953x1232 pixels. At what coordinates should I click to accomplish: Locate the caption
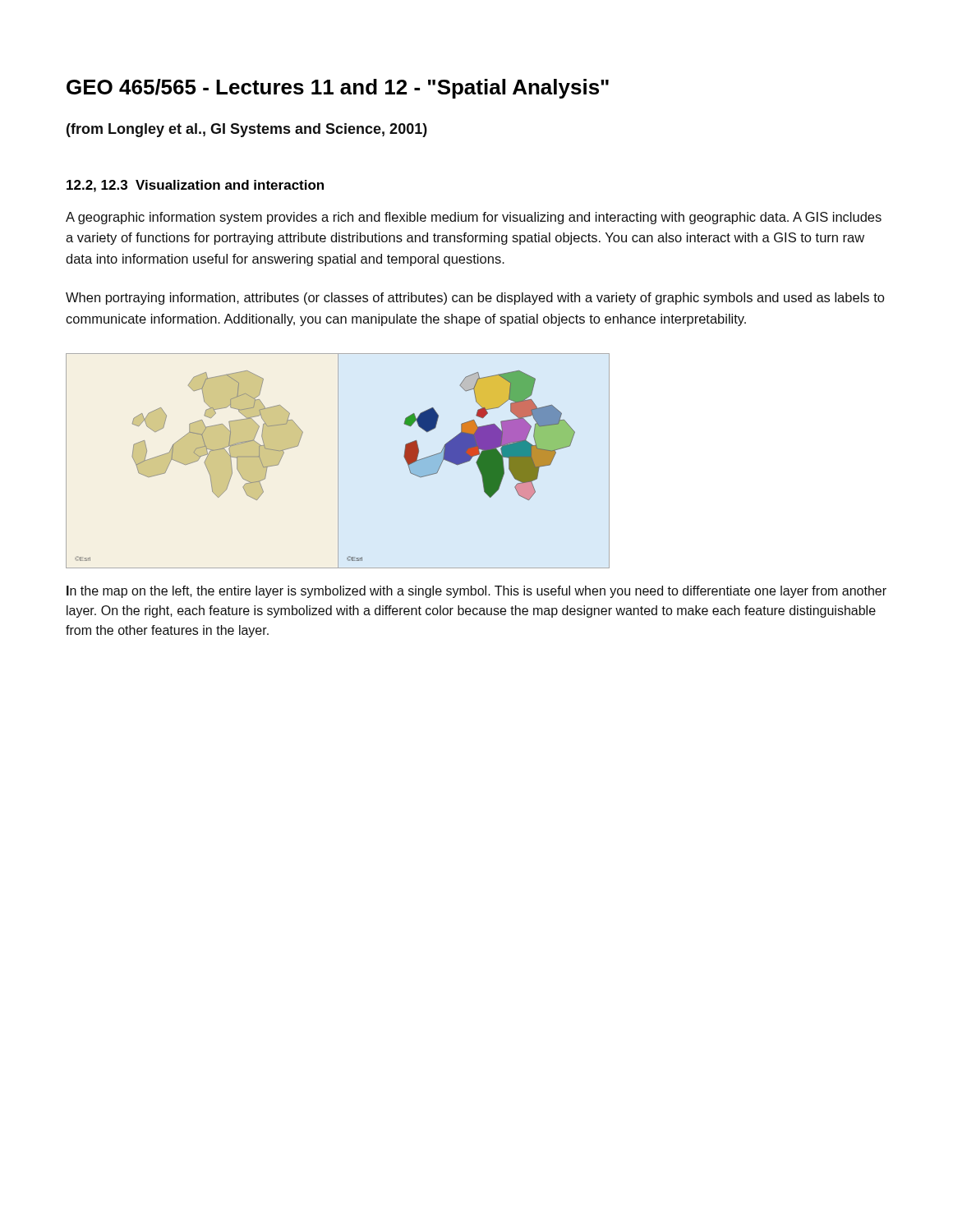coord(476,611)
